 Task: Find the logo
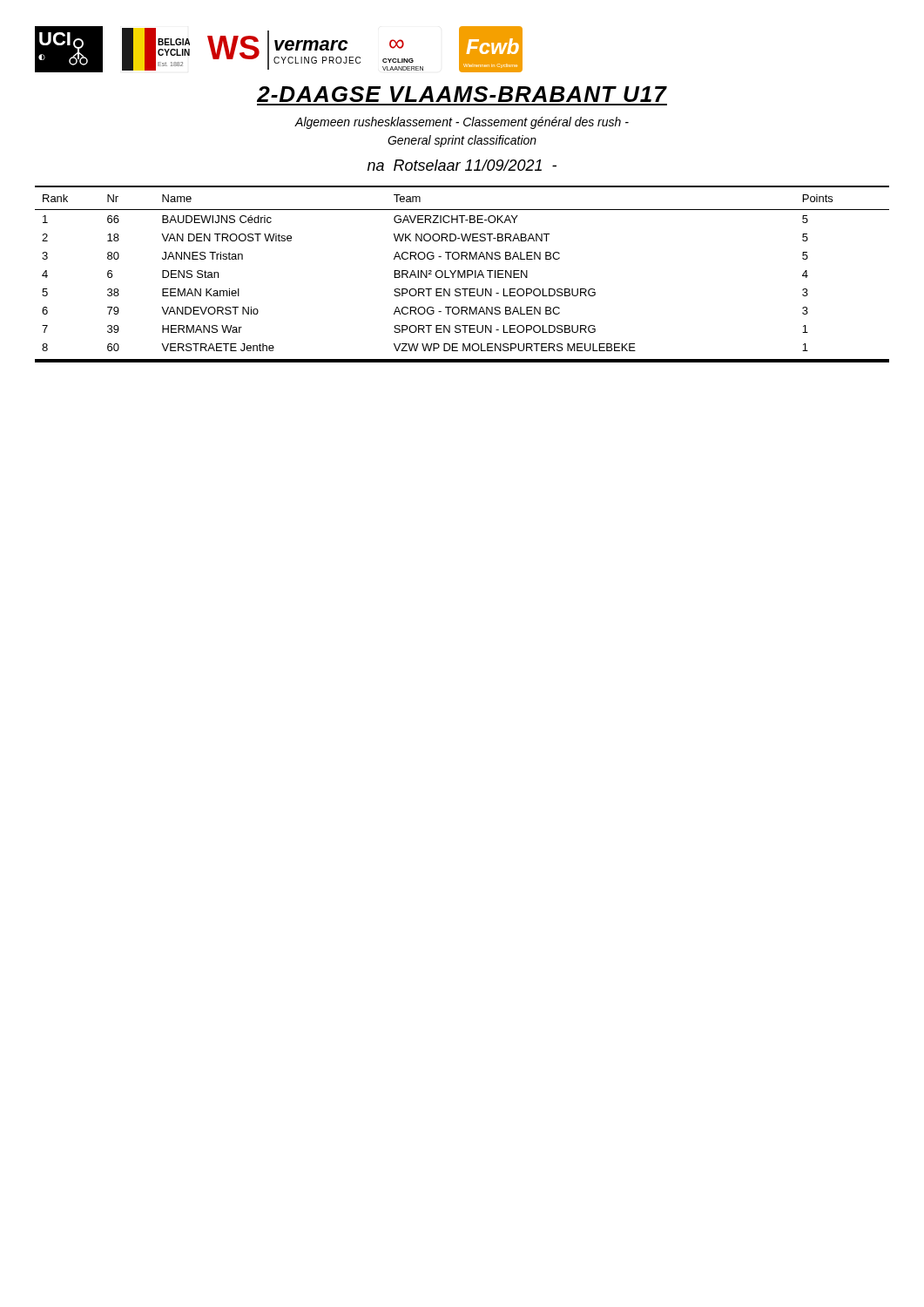462,50
